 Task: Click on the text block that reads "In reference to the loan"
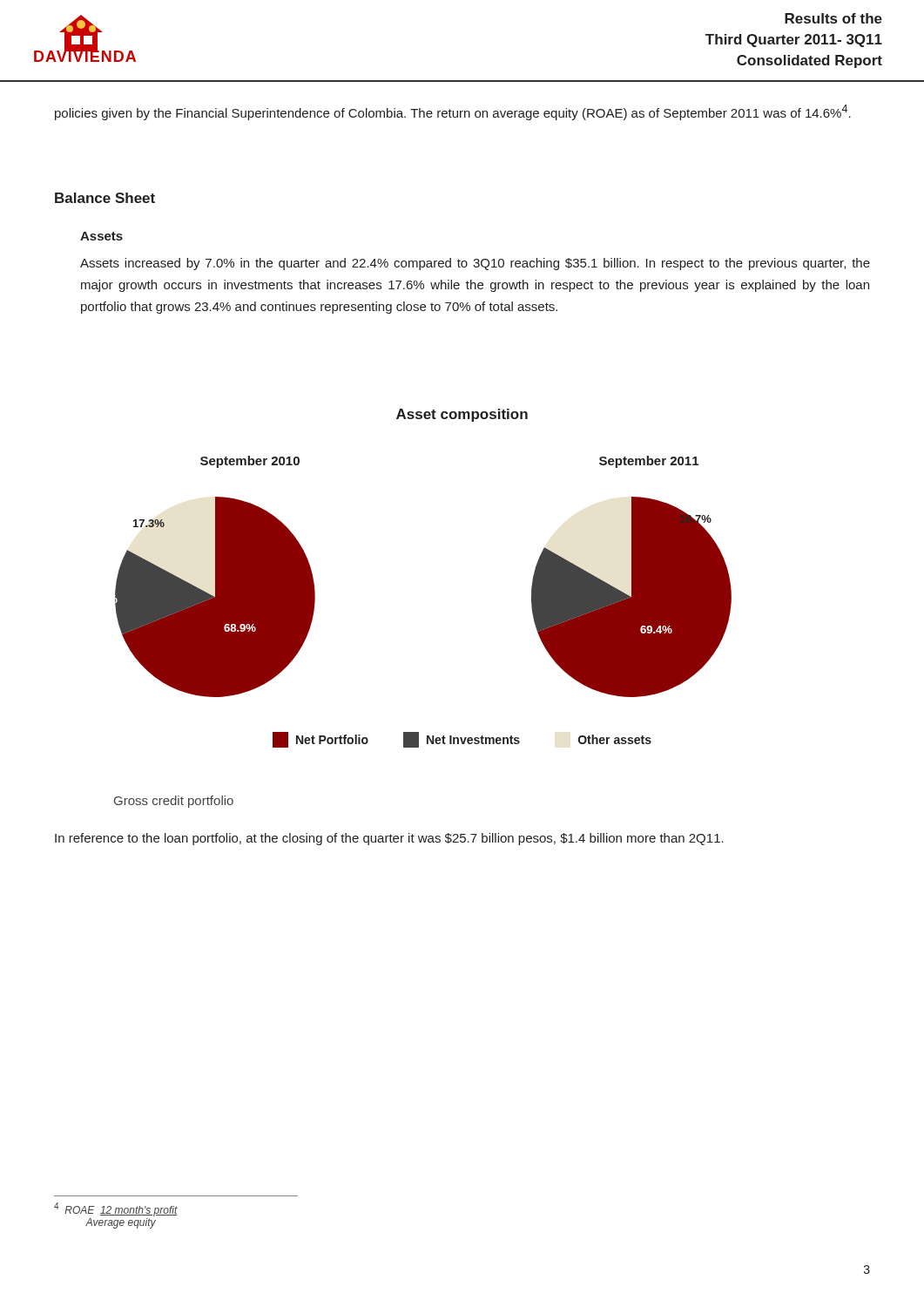[x=389, y=838]
